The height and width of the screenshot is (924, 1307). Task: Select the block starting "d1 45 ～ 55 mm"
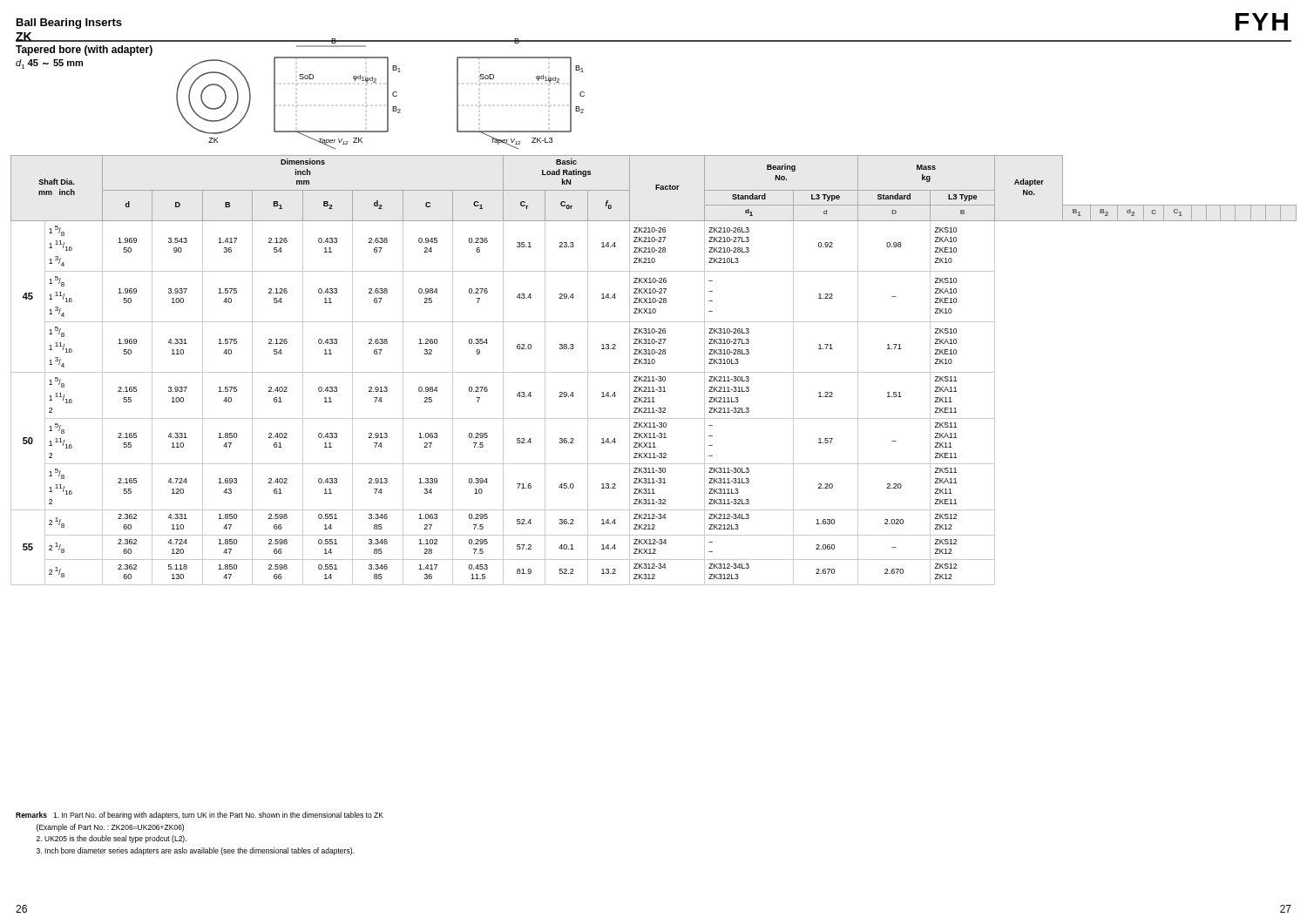50,64
